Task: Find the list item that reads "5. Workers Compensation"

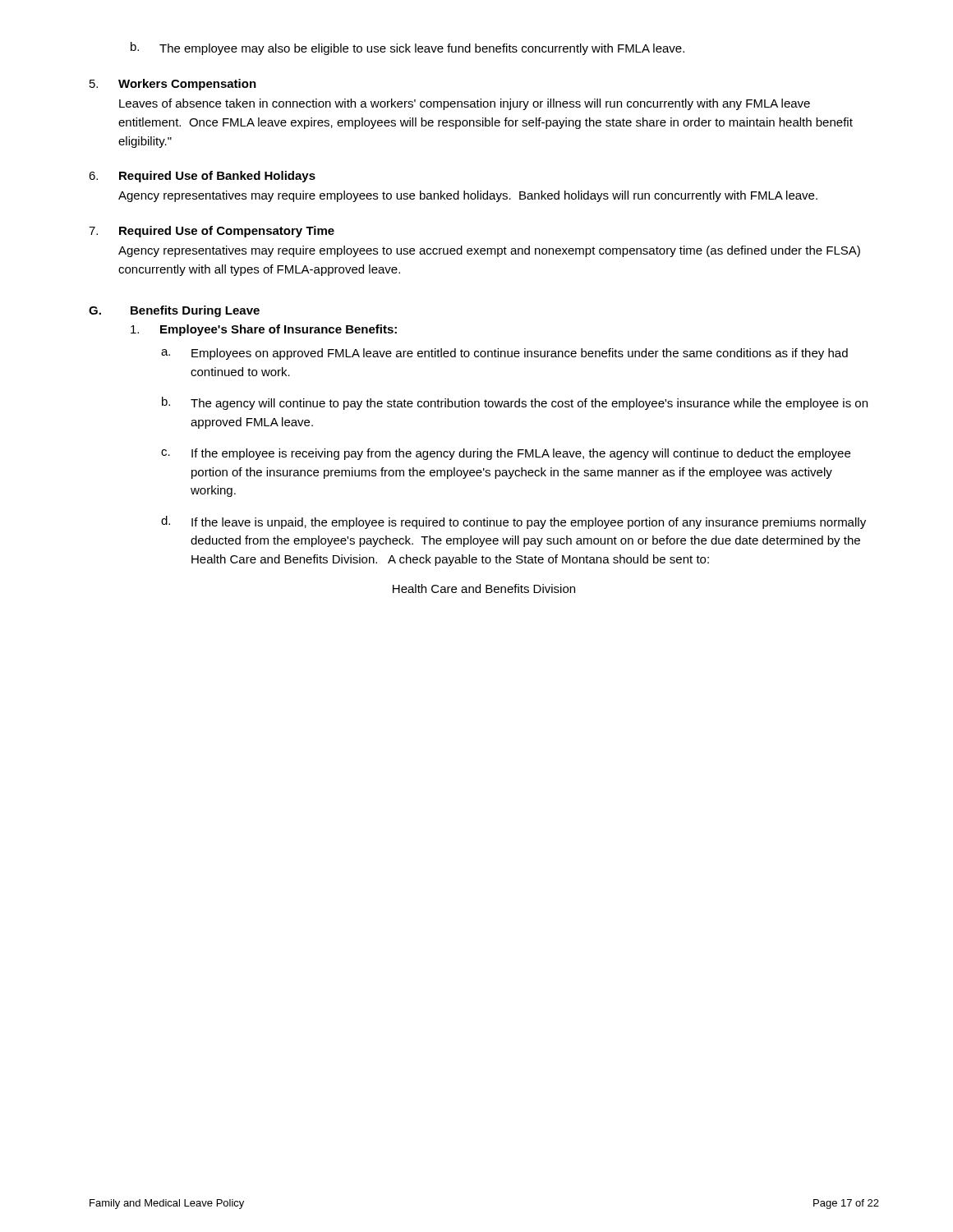Action: coord(173,83)
